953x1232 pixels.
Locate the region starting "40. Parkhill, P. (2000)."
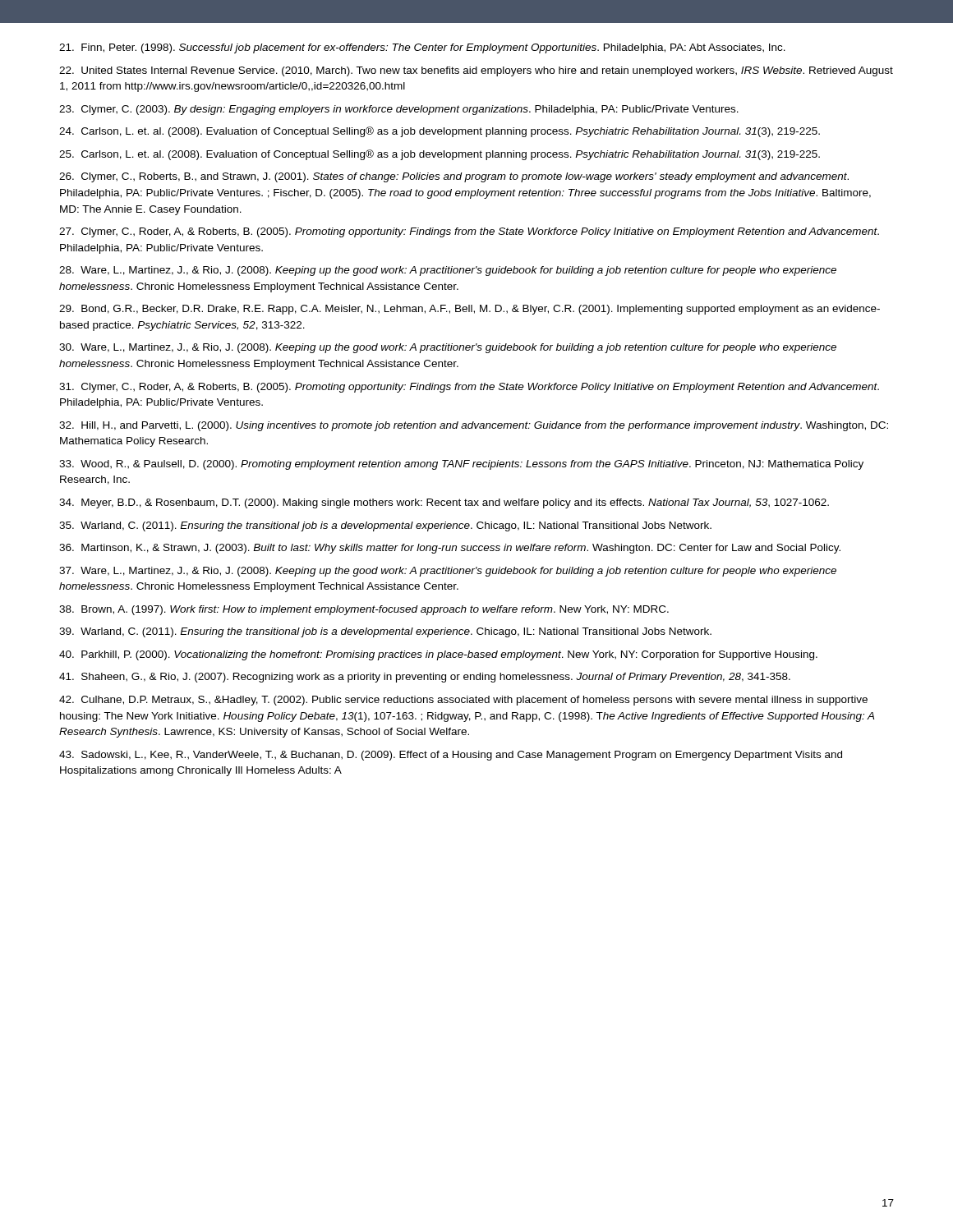(439, 654)
